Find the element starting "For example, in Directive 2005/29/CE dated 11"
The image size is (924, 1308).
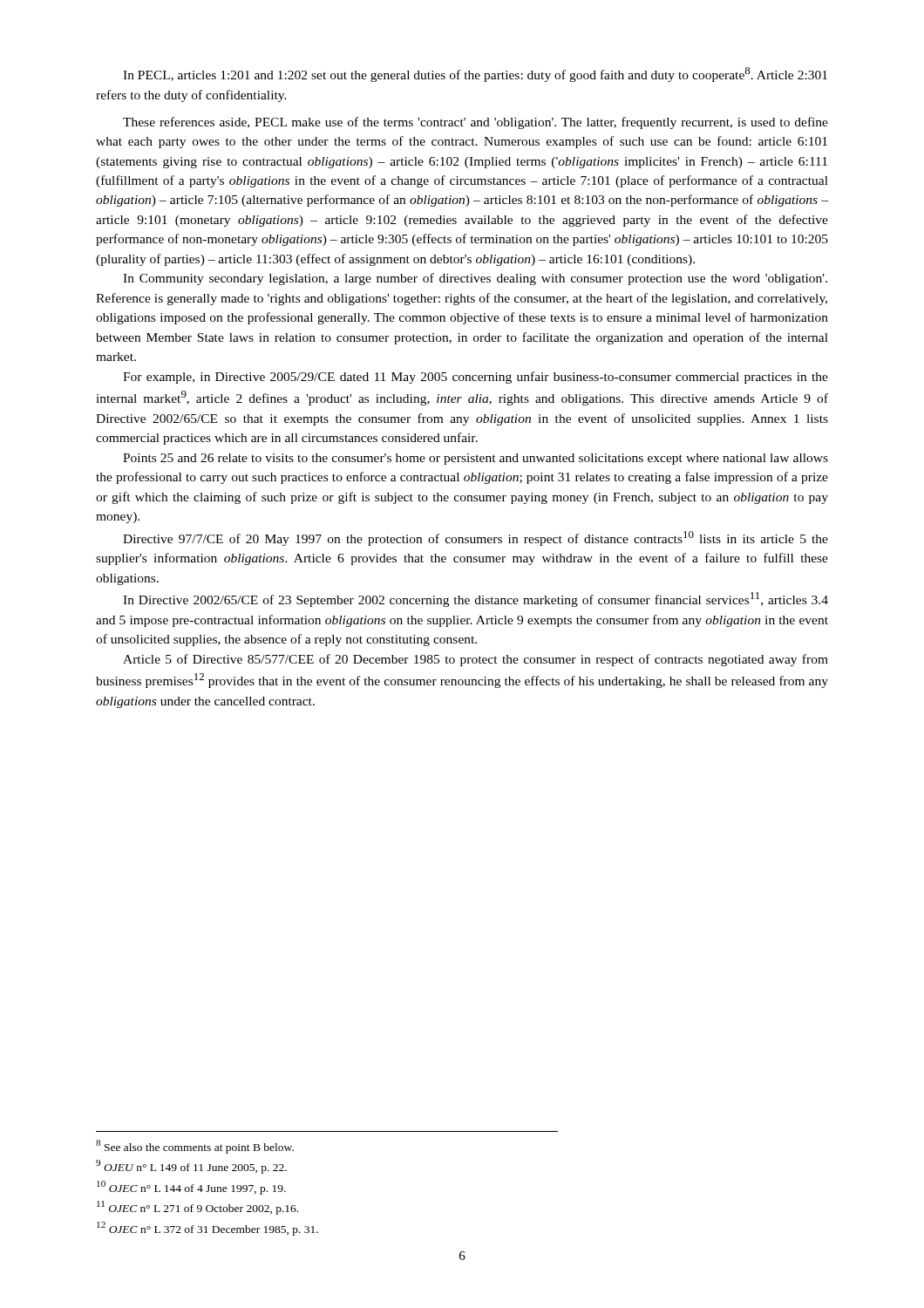click(462, 407)
